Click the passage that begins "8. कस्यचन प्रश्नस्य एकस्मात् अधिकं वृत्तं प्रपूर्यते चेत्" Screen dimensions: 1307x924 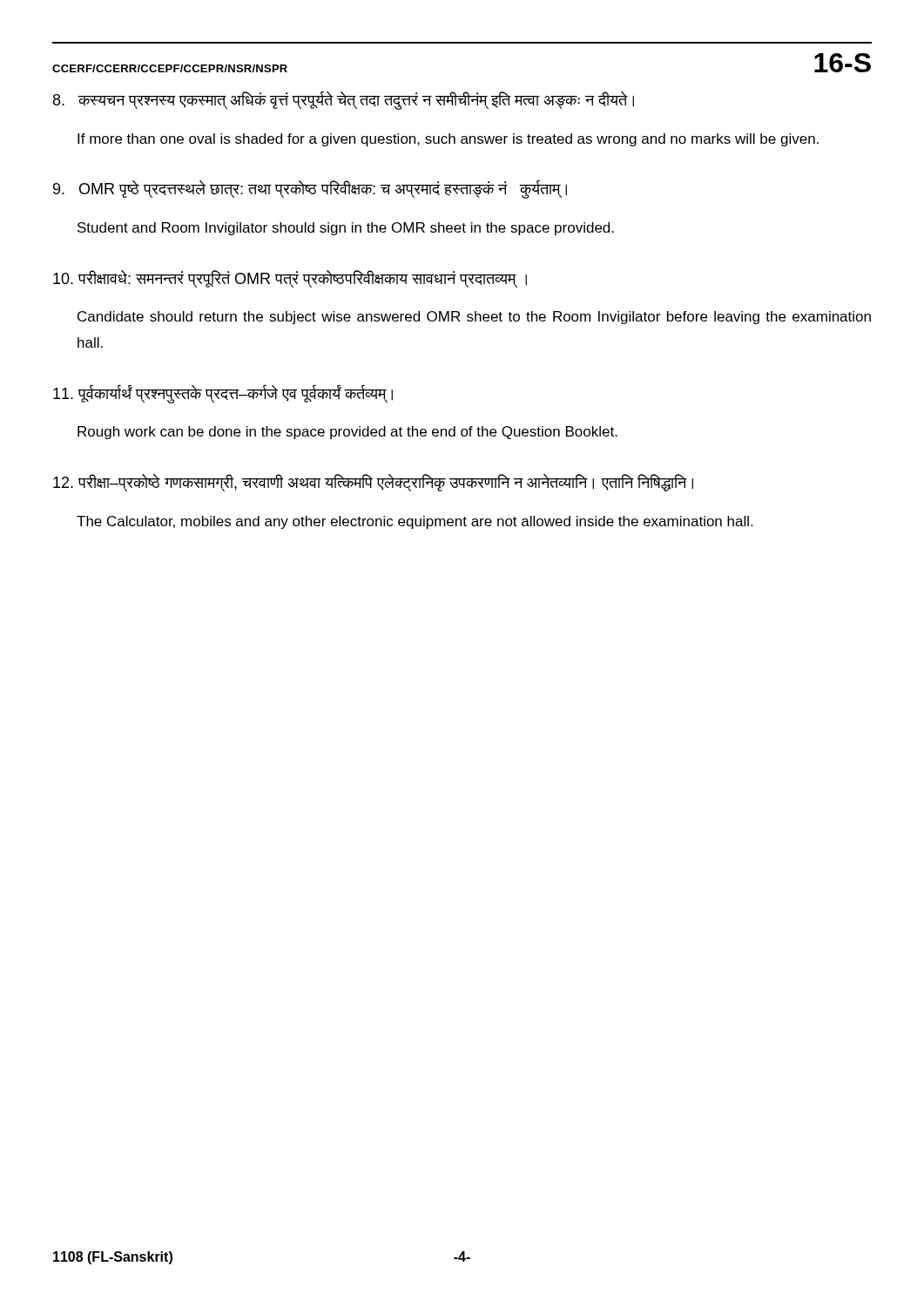[x=344, y=100]
